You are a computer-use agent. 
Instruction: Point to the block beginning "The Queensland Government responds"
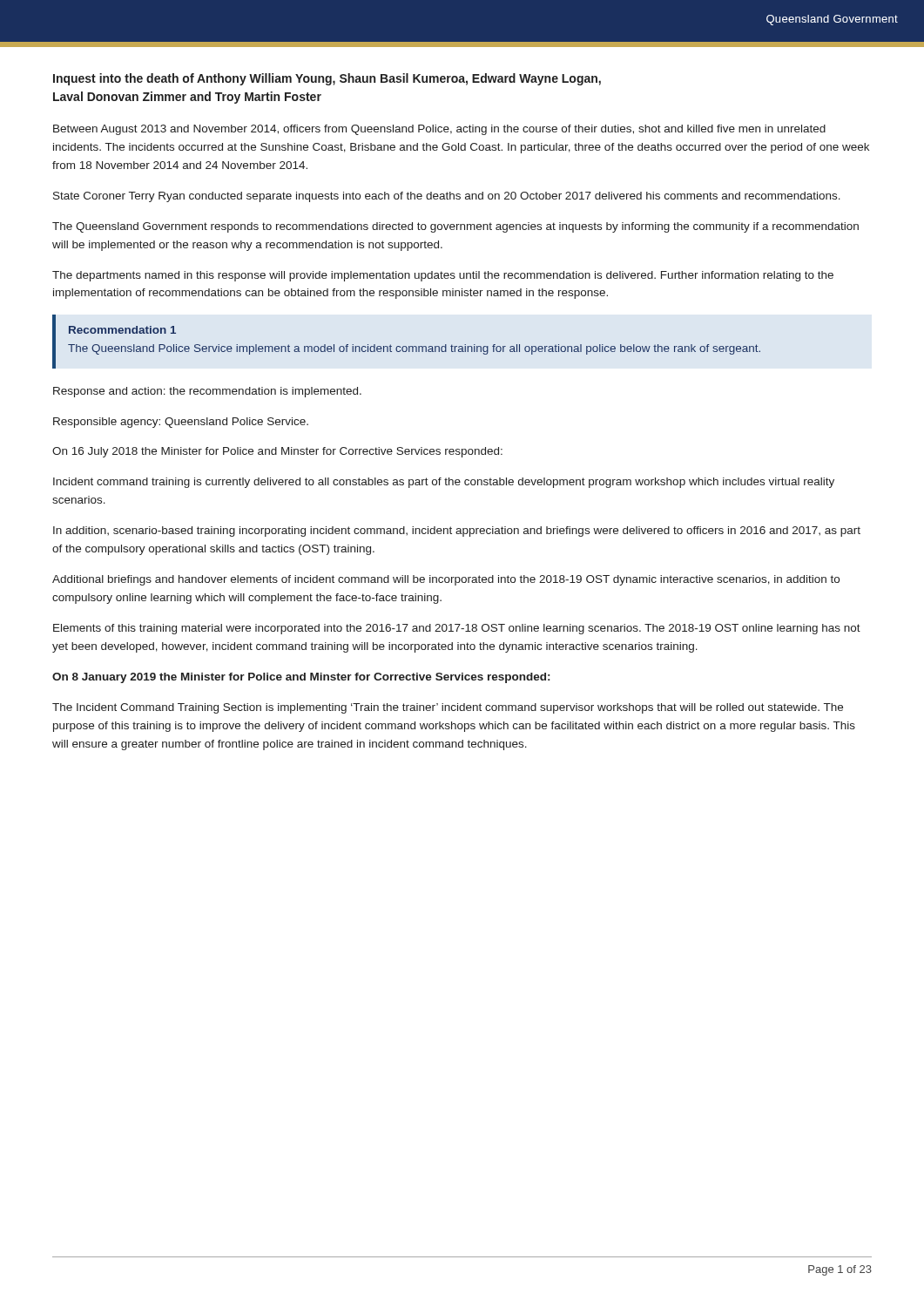coord(456,235)
